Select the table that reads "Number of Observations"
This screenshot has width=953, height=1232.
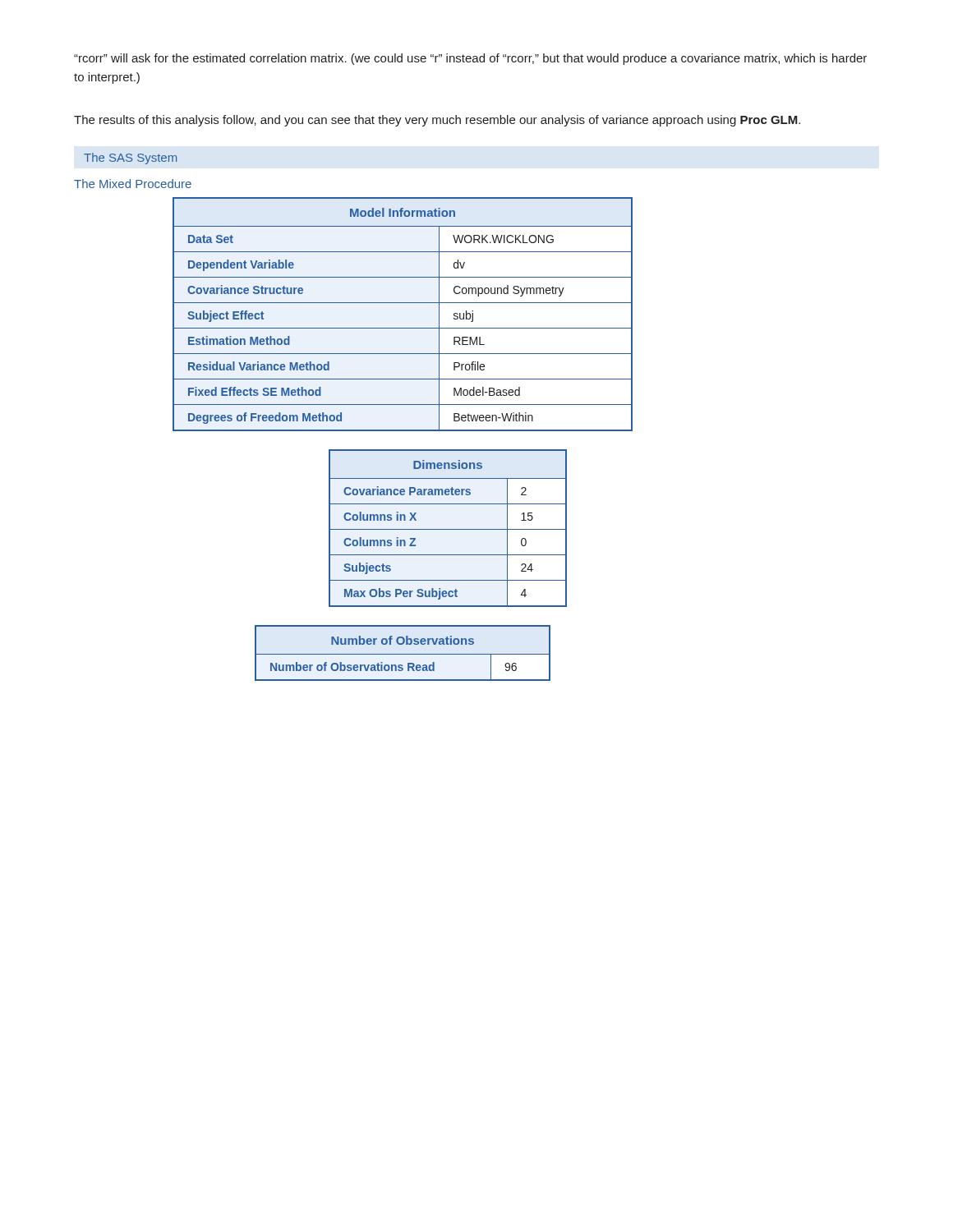pos(476,653)
